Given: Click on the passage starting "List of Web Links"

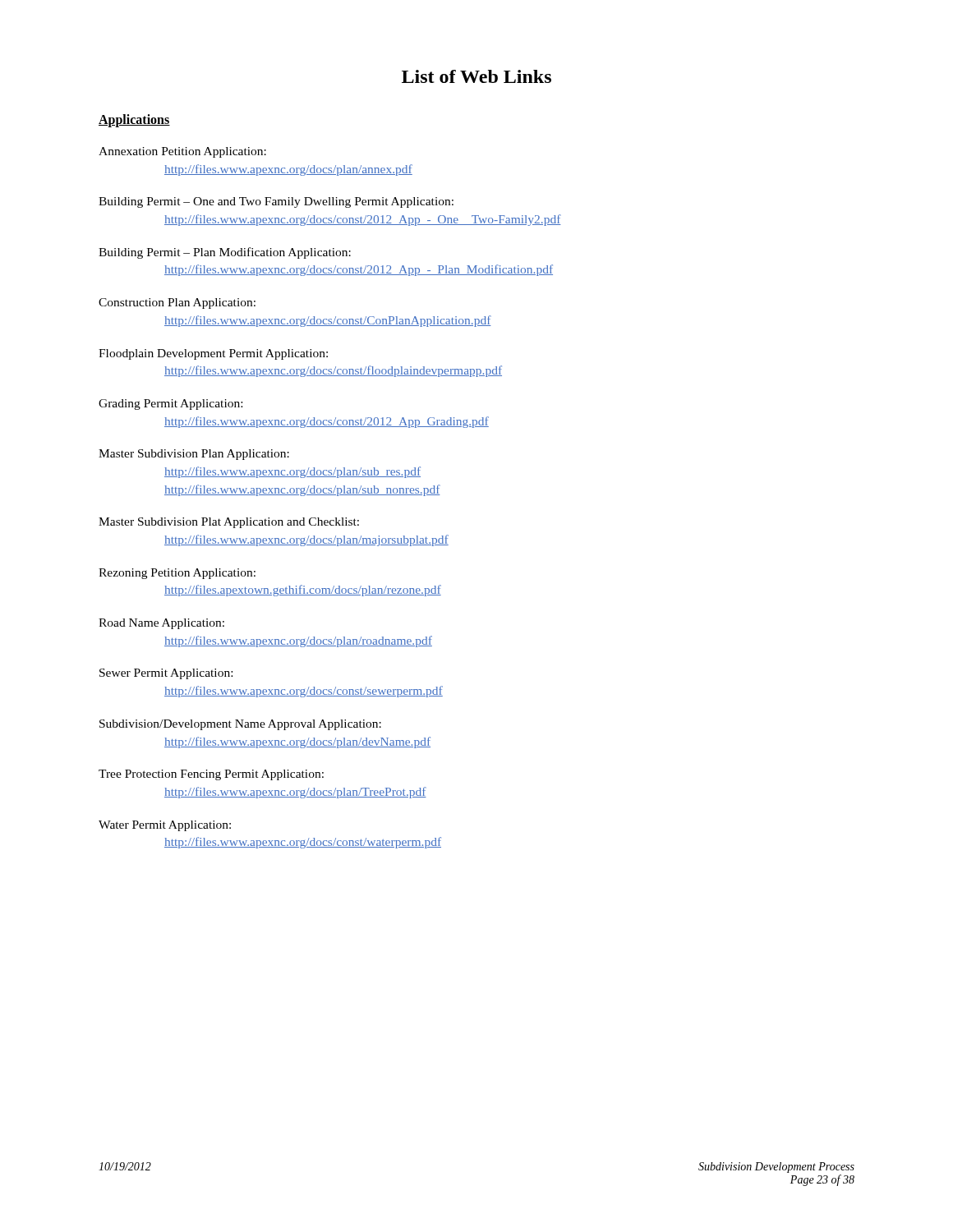Looking at the screenshot, I should point(476,77).
